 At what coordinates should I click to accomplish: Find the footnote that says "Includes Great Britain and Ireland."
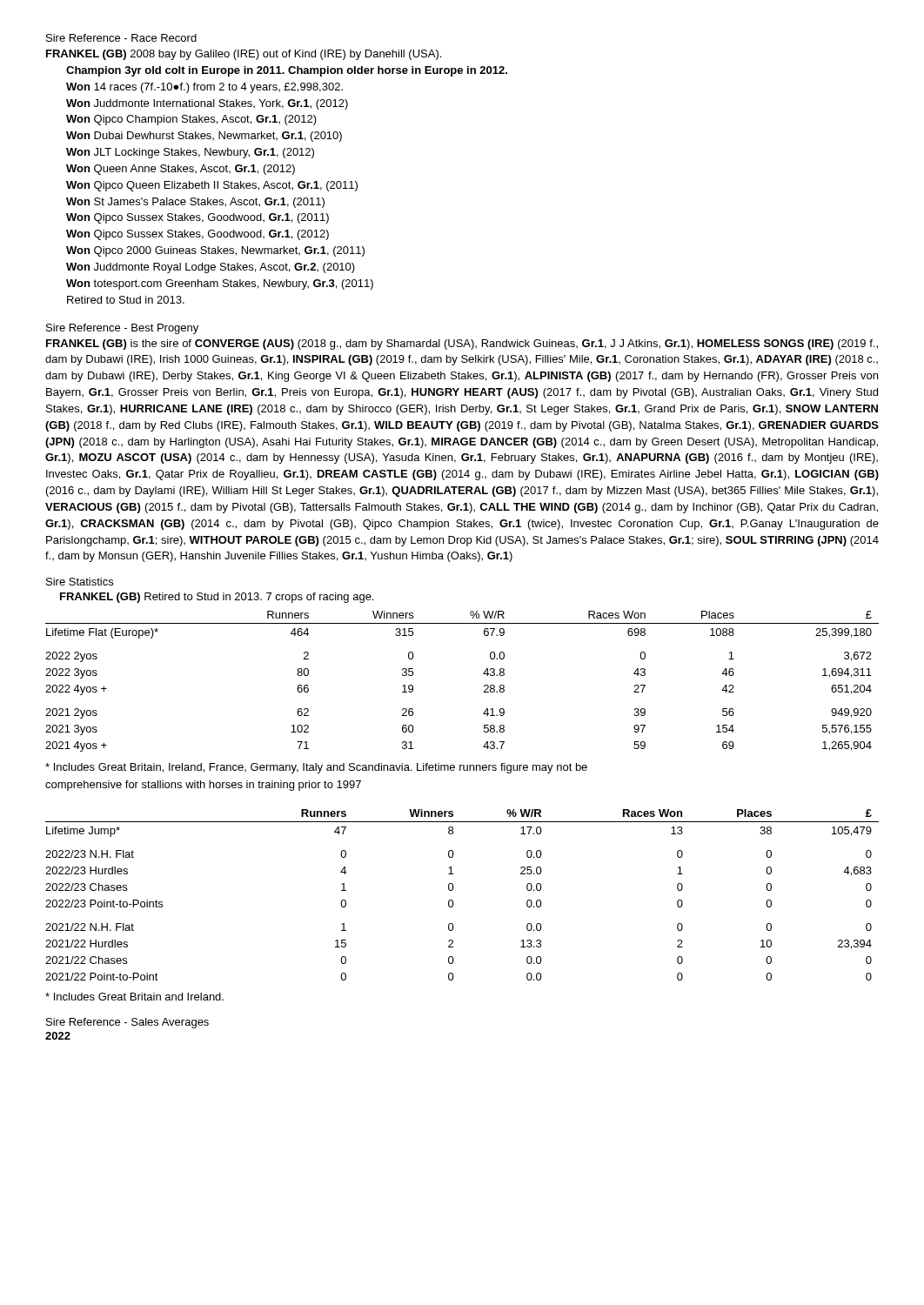click(135, 997)
